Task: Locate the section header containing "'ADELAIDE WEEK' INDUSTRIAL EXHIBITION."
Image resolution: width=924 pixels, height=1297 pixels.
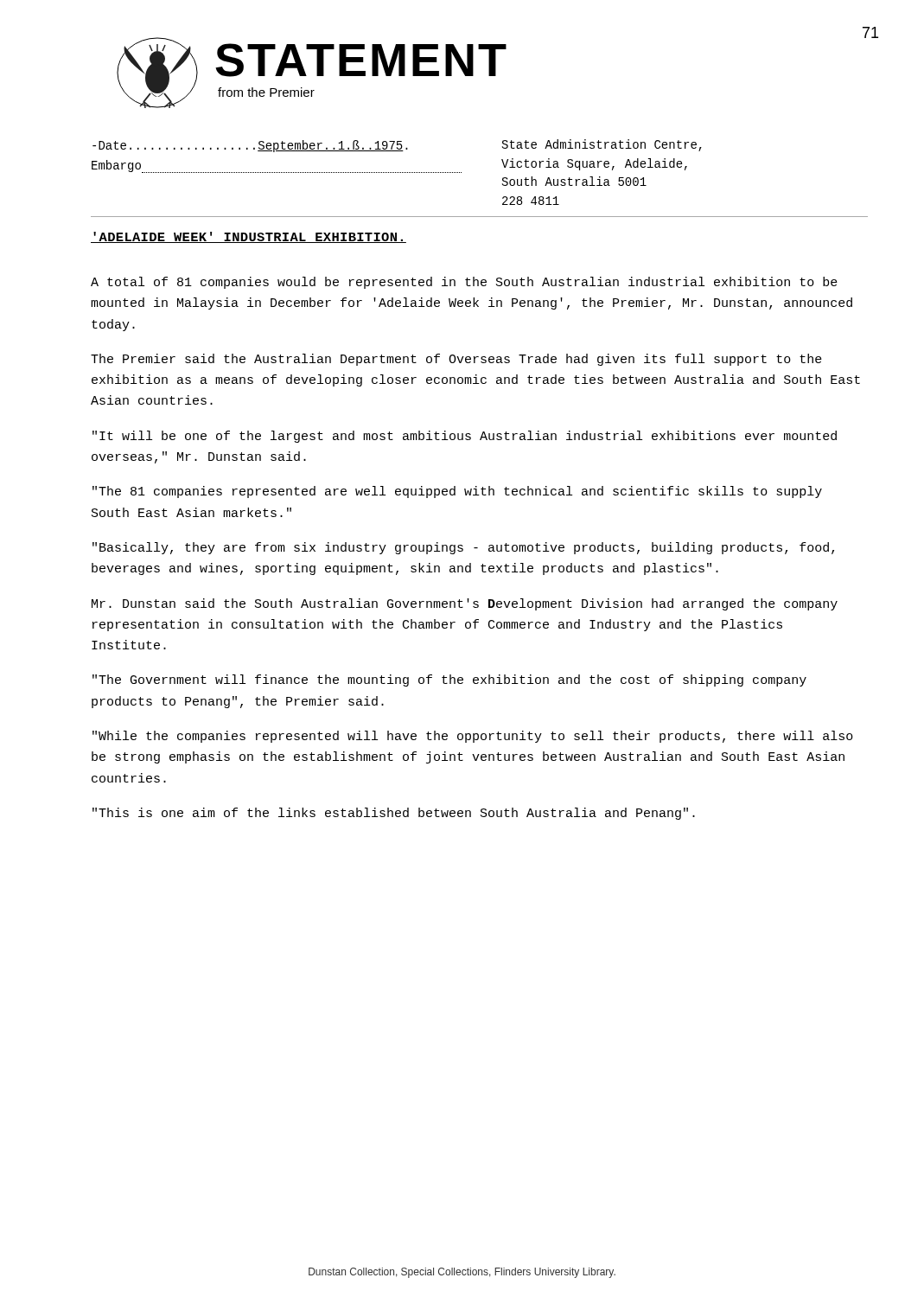Action: tap(248, 238)
